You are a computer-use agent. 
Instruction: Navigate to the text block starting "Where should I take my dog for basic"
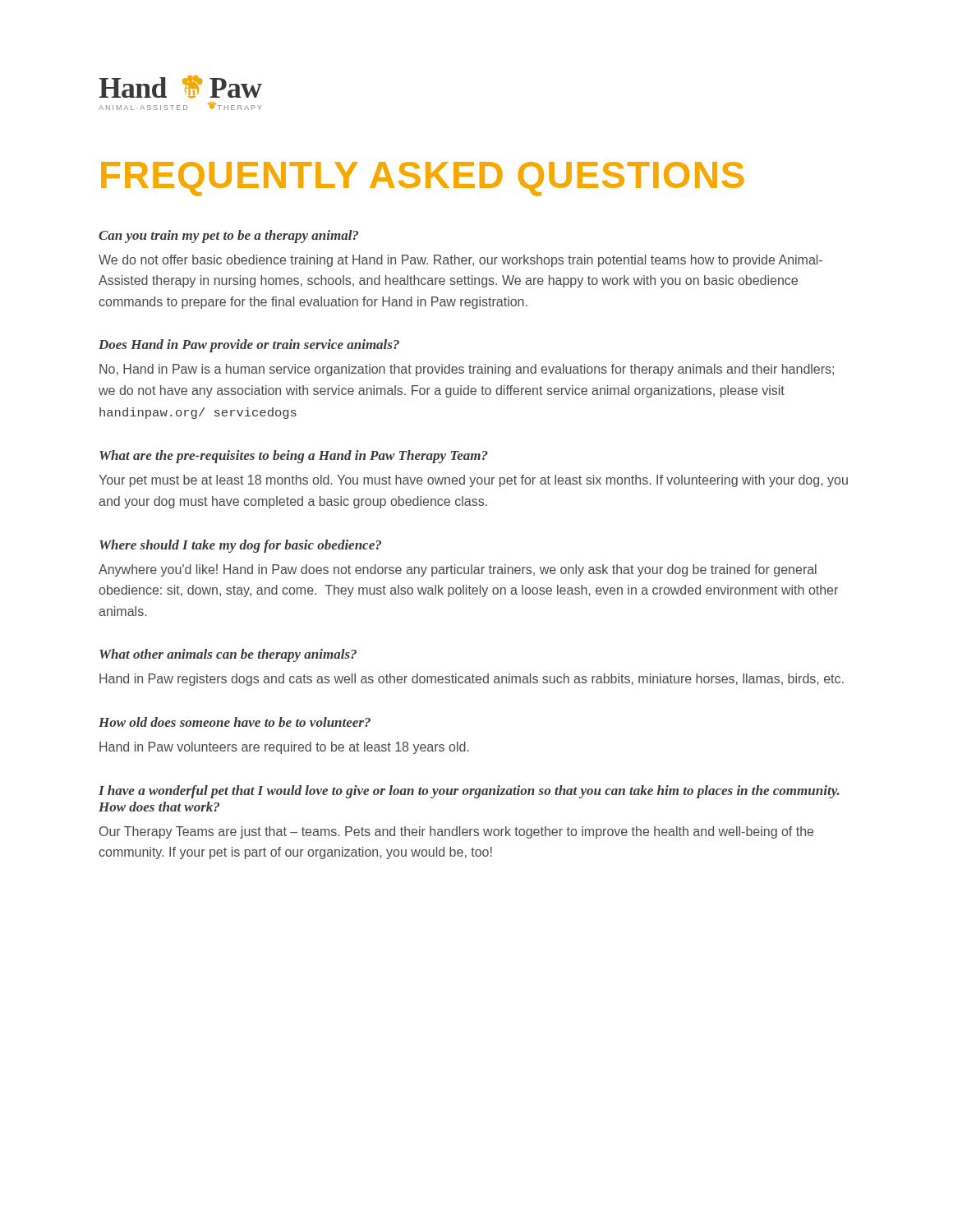[476, 579]
